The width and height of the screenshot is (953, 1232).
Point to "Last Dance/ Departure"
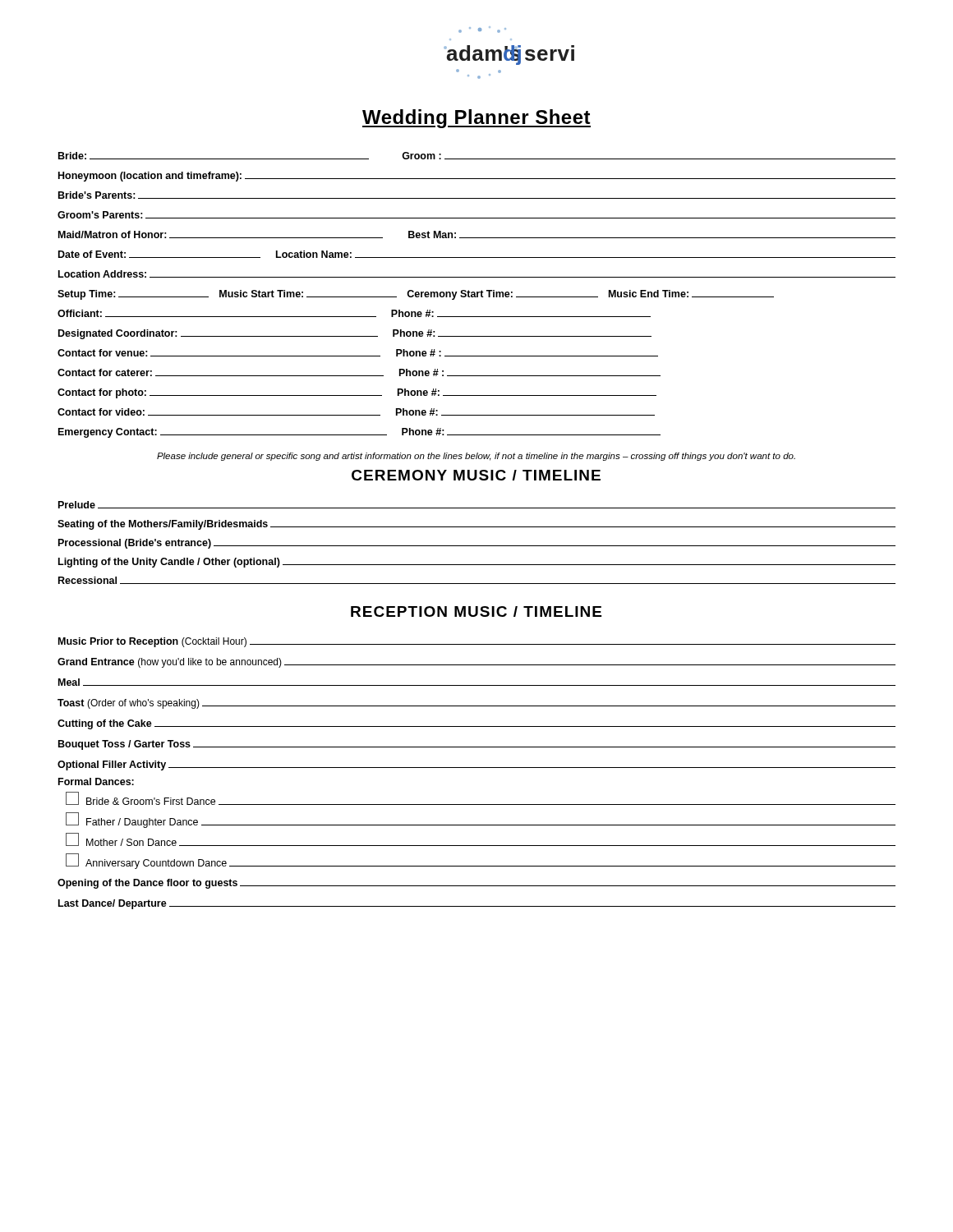tap(476, 902)
